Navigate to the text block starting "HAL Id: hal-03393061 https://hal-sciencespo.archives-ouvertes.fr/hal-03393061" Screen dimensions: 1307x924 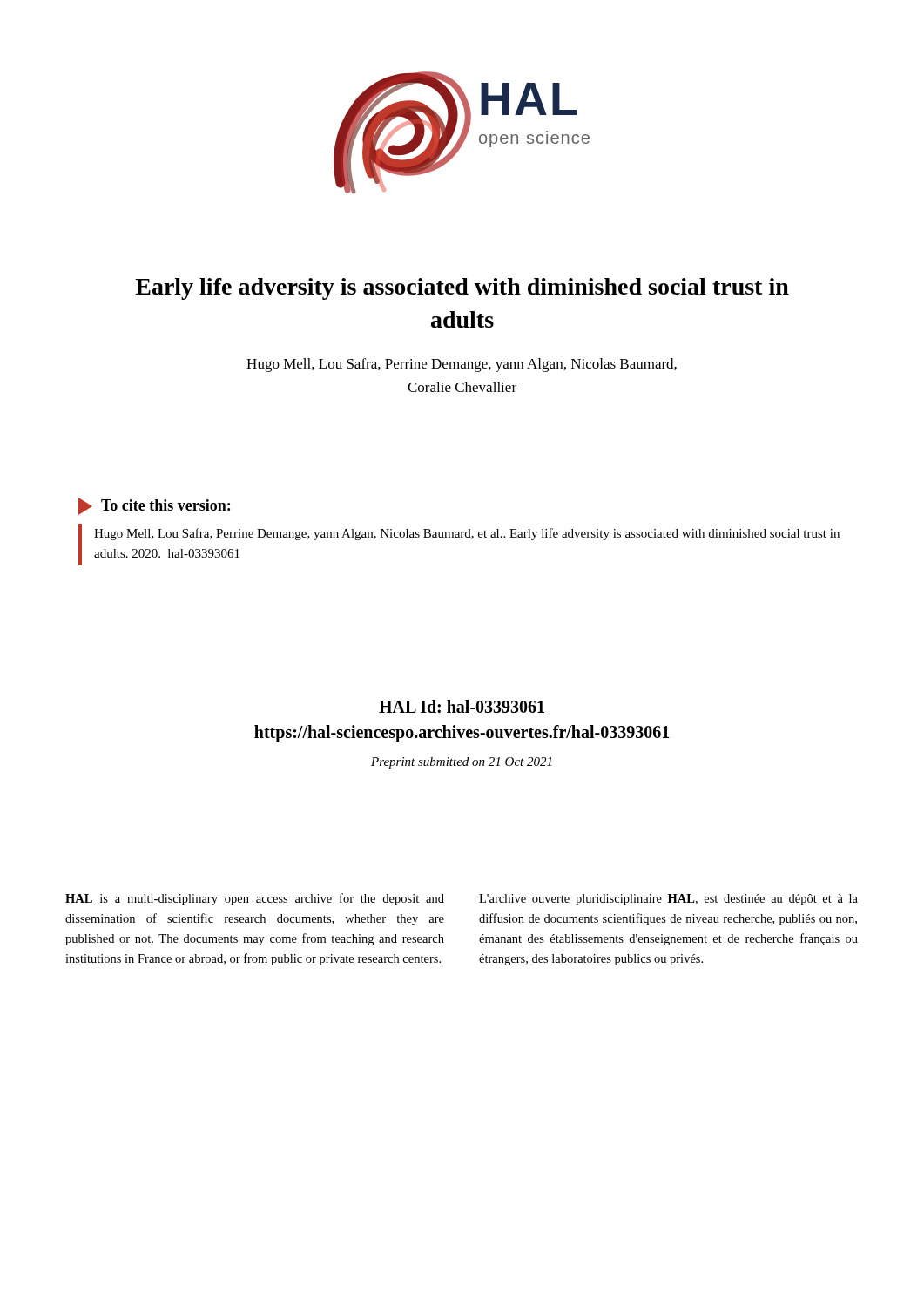(462, 733)
